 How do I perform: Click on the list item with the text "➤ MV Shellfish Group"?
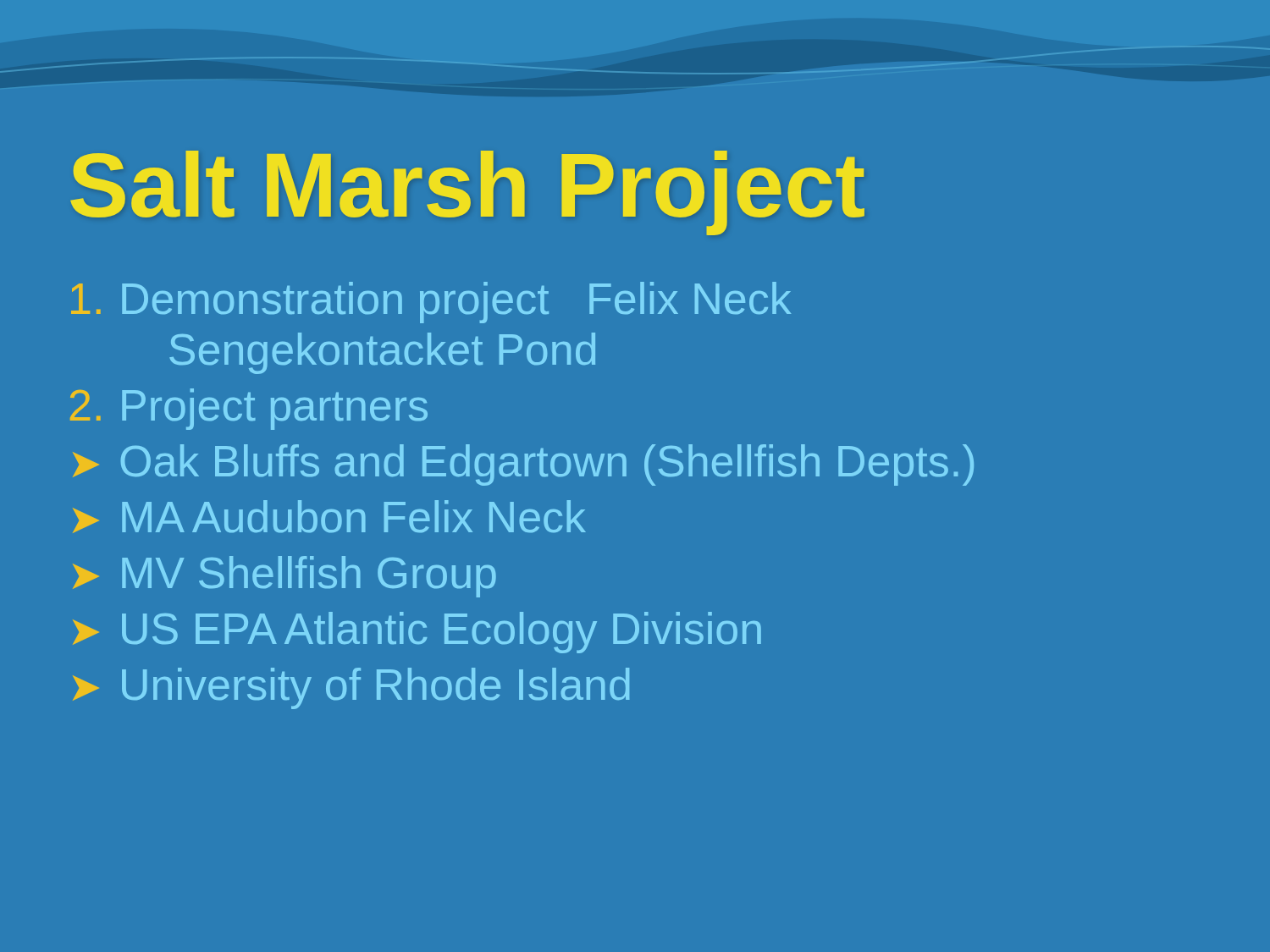[283, 573]
